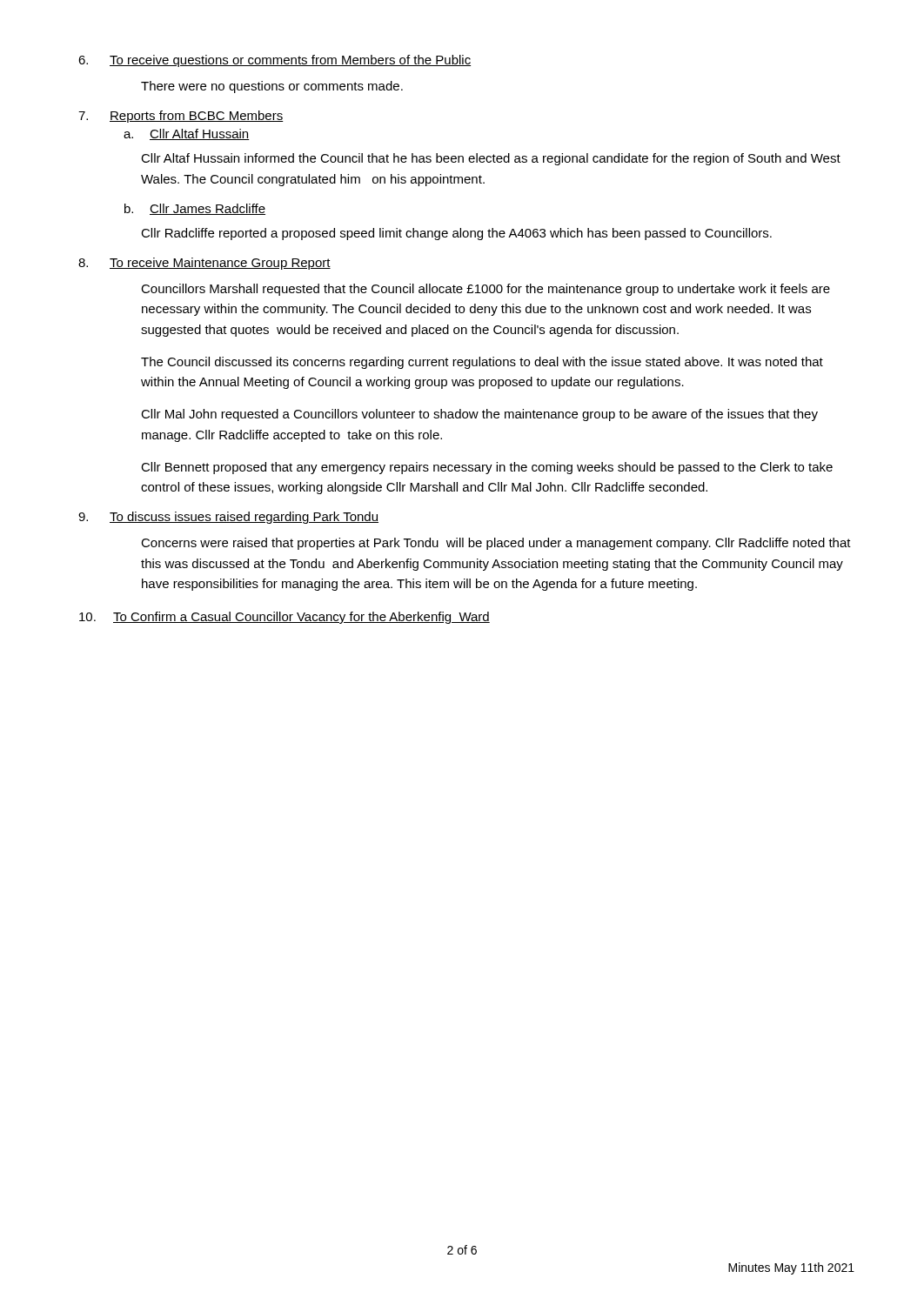Point to the block beginning "6. To receive questions or comments"
Image resolution: width=924 pixels, height=1305 pixels.
tap(466, 60)
